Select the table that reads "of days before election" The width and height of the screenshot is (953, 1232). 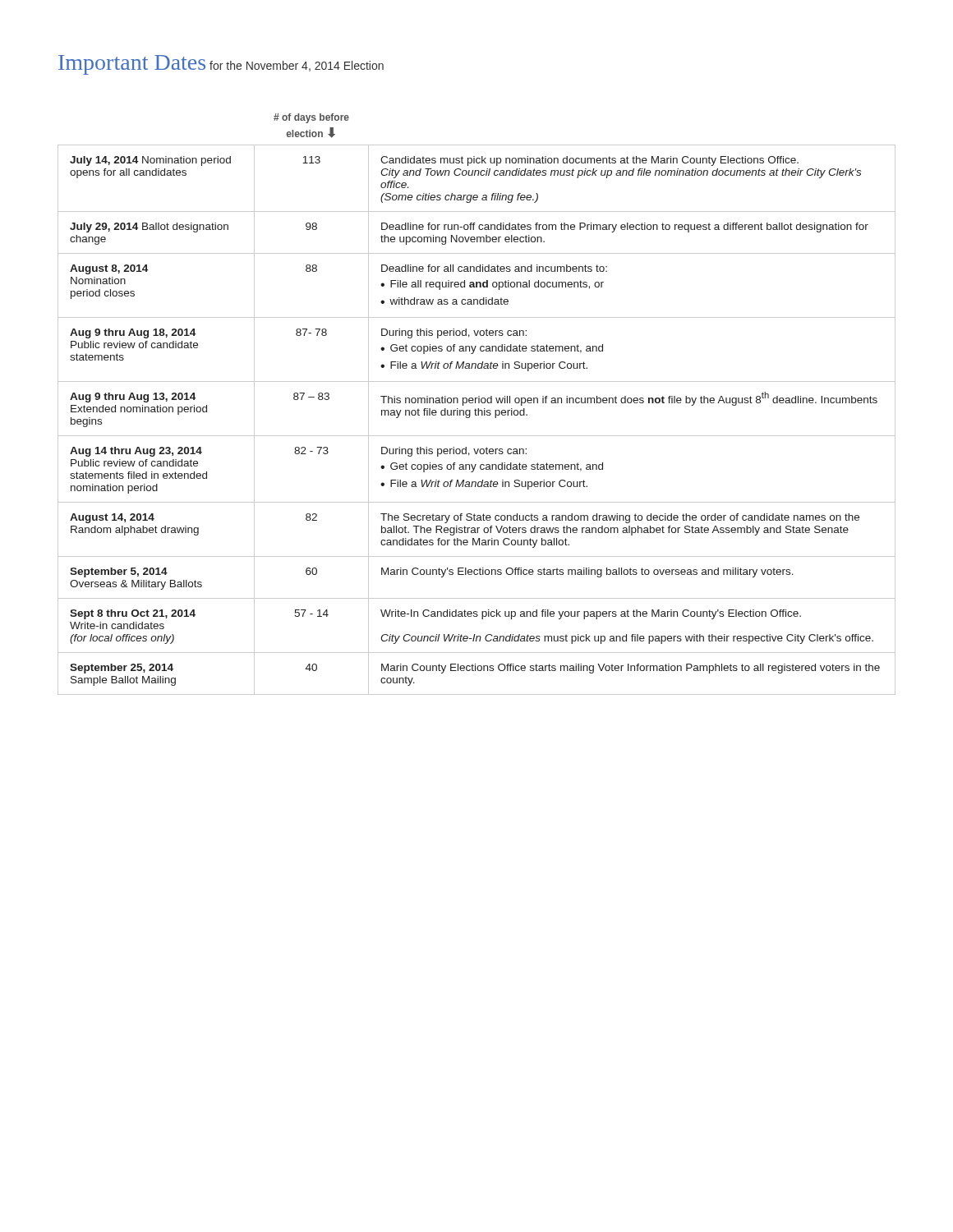(x=476, y=399)
